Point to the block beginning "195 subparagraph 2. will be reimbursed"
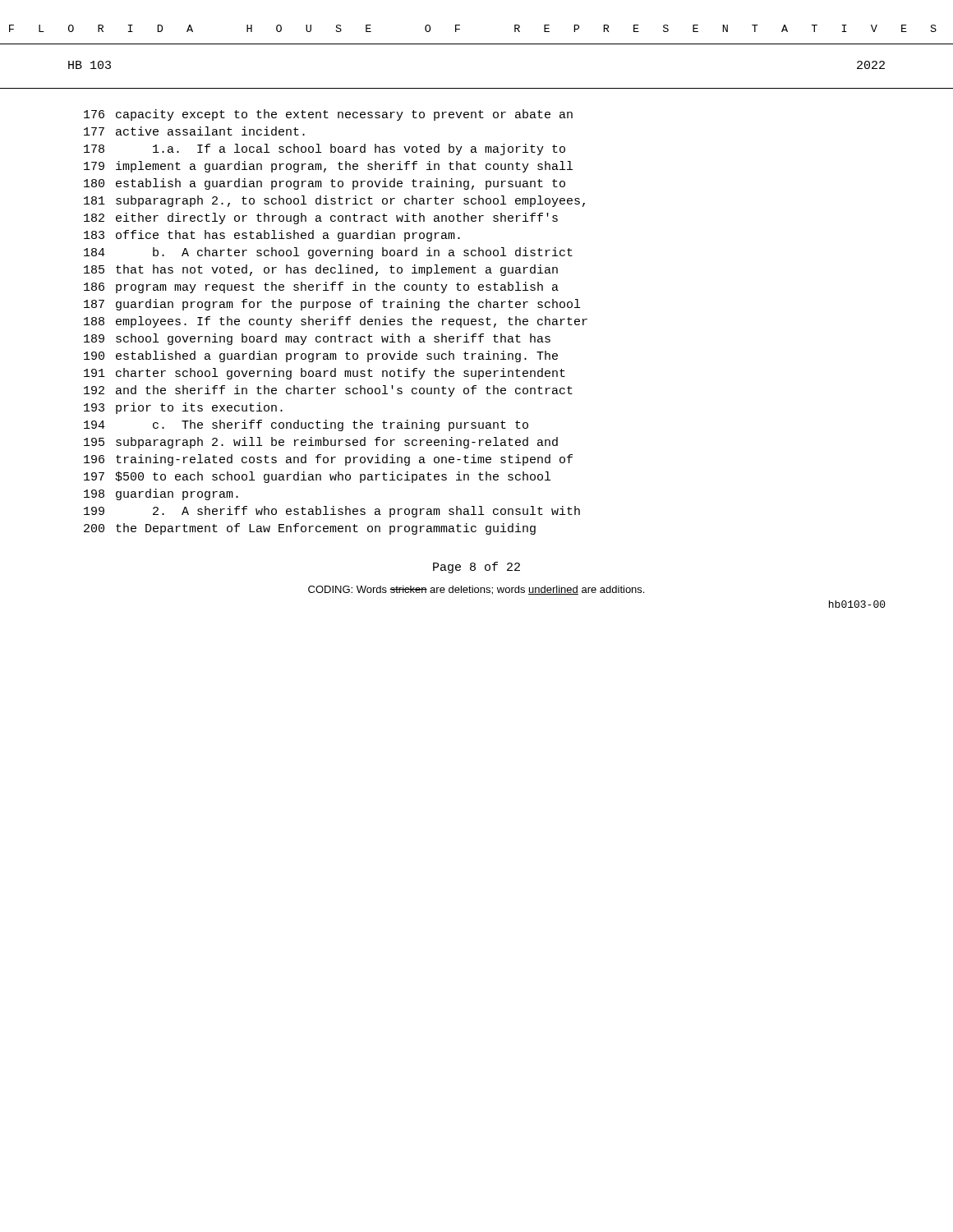The width and height of the screenshot is (953, 1232). point(476,443)
